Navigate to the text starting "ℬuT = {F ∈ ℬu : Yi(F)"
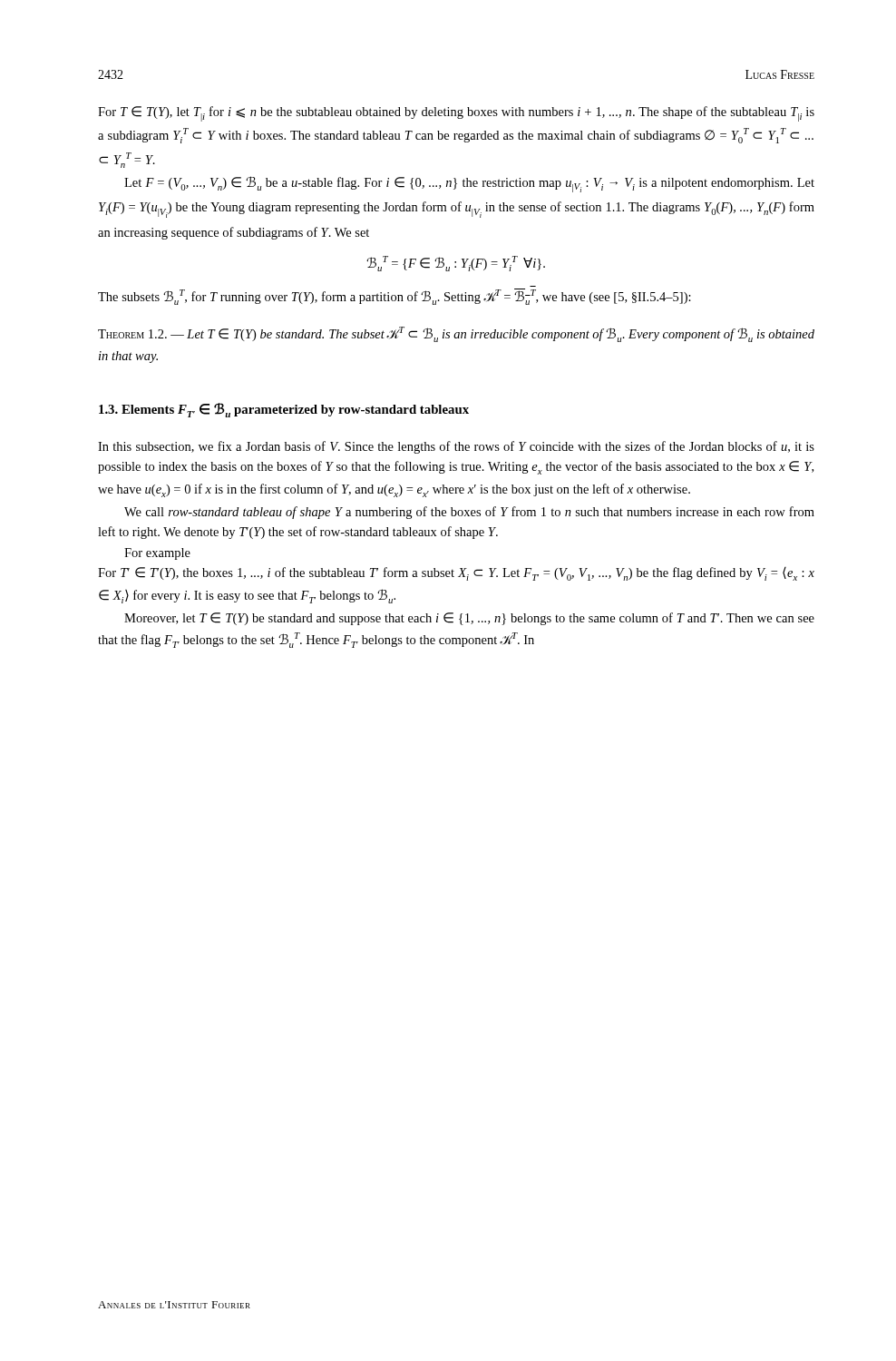896x1361 pixels. click(456, 263)
